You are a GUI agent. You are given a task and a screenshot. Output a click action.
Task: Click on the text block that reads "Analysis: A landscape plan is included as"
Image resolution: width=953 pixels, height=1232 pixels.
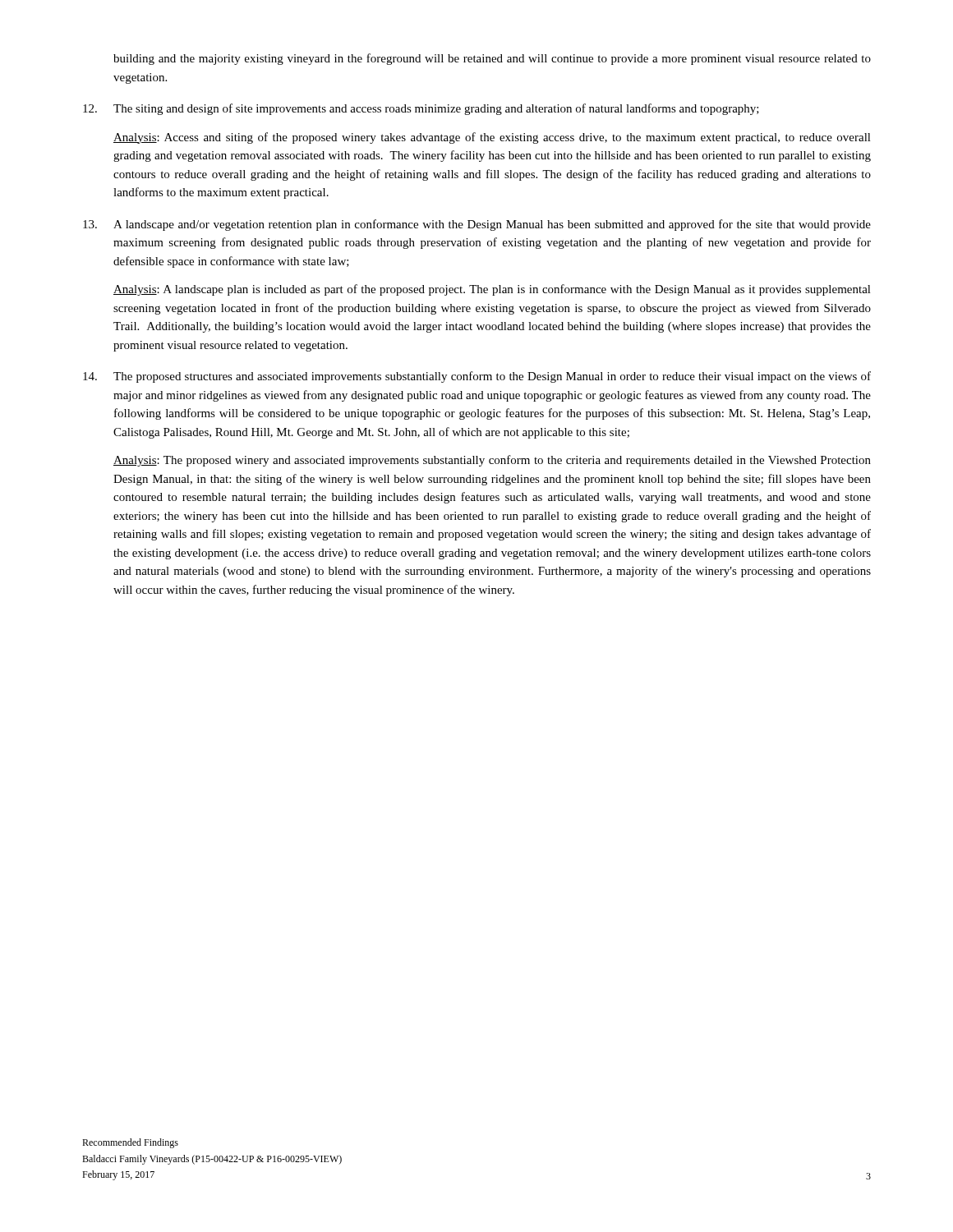point(492,317)
